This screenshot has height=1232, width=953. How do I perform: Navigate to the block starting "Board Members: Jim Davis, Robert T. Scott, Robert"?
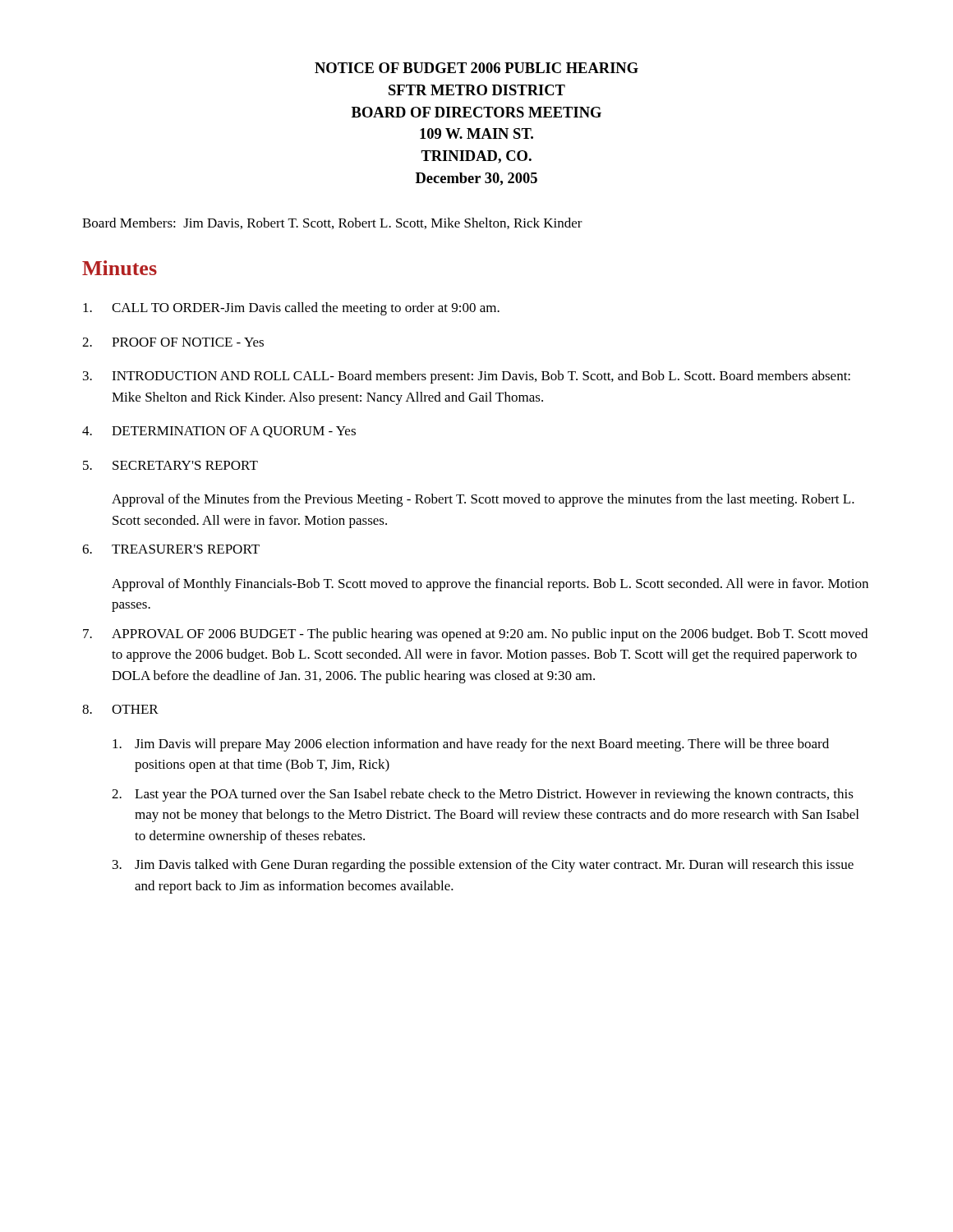pyautogui.click(x=332, y=223)
